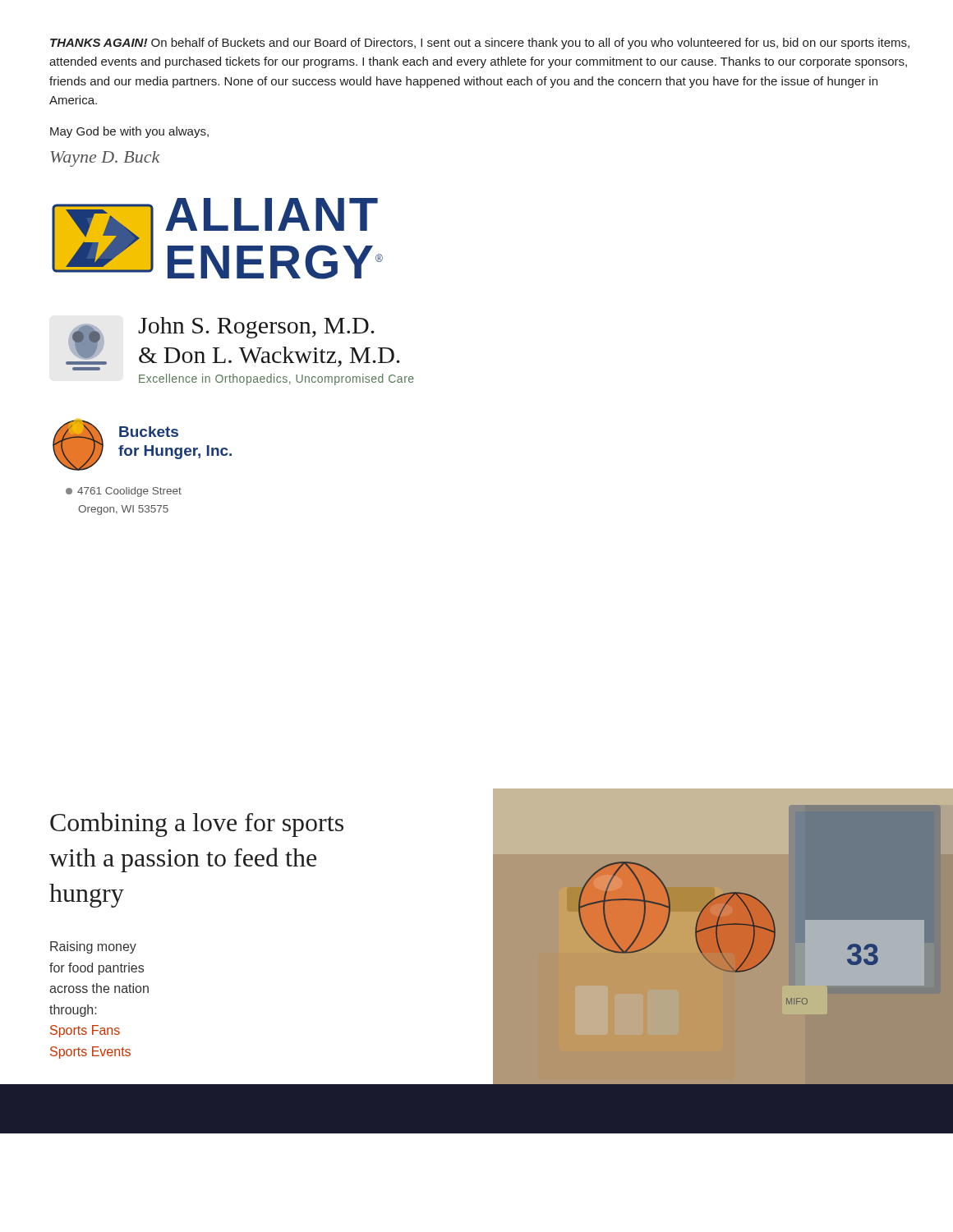Find the text that says "Wayne D. Buck"

click(x=104, y=156)
